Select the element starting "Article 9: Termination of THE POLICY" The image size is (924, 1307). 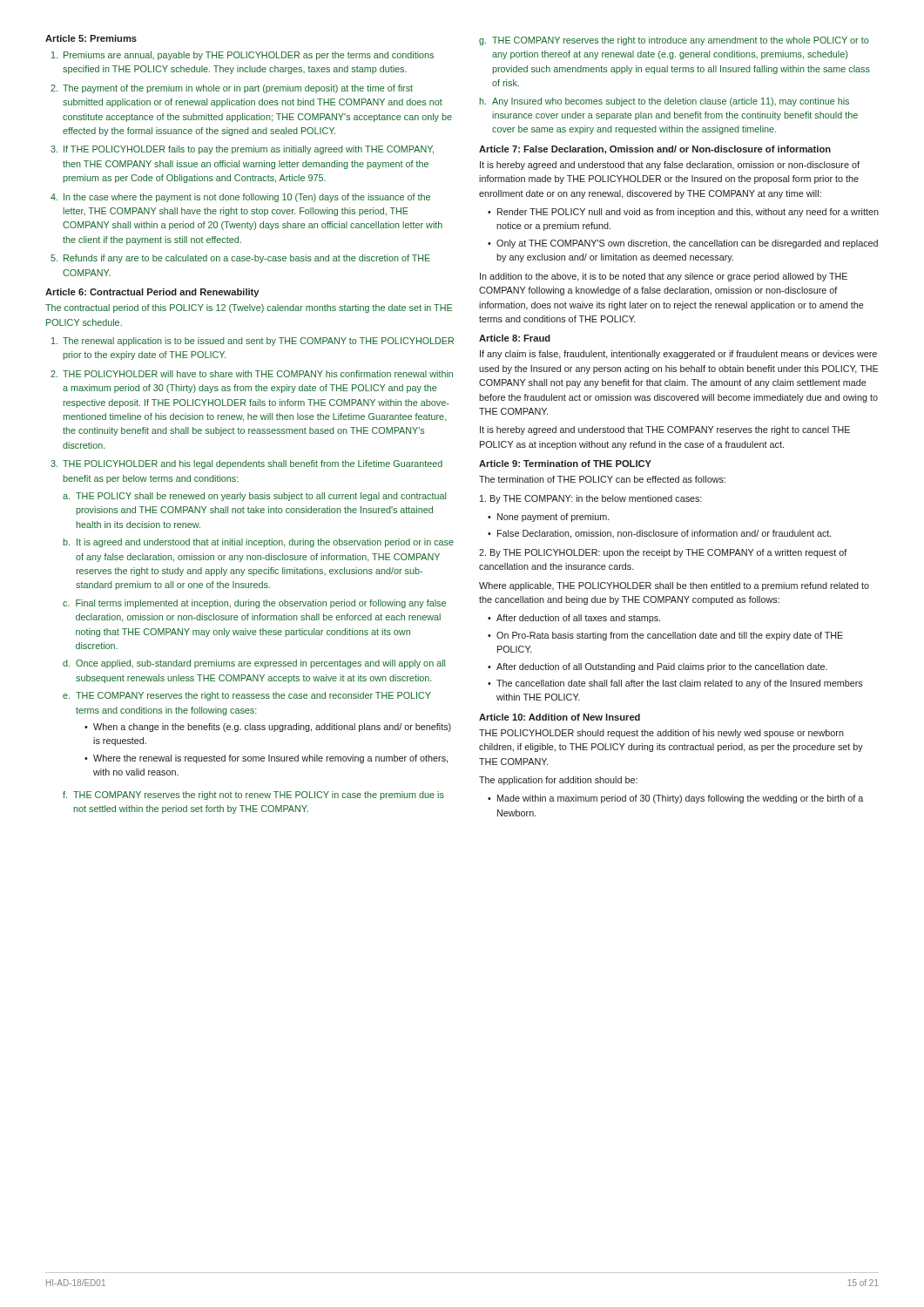565,464
